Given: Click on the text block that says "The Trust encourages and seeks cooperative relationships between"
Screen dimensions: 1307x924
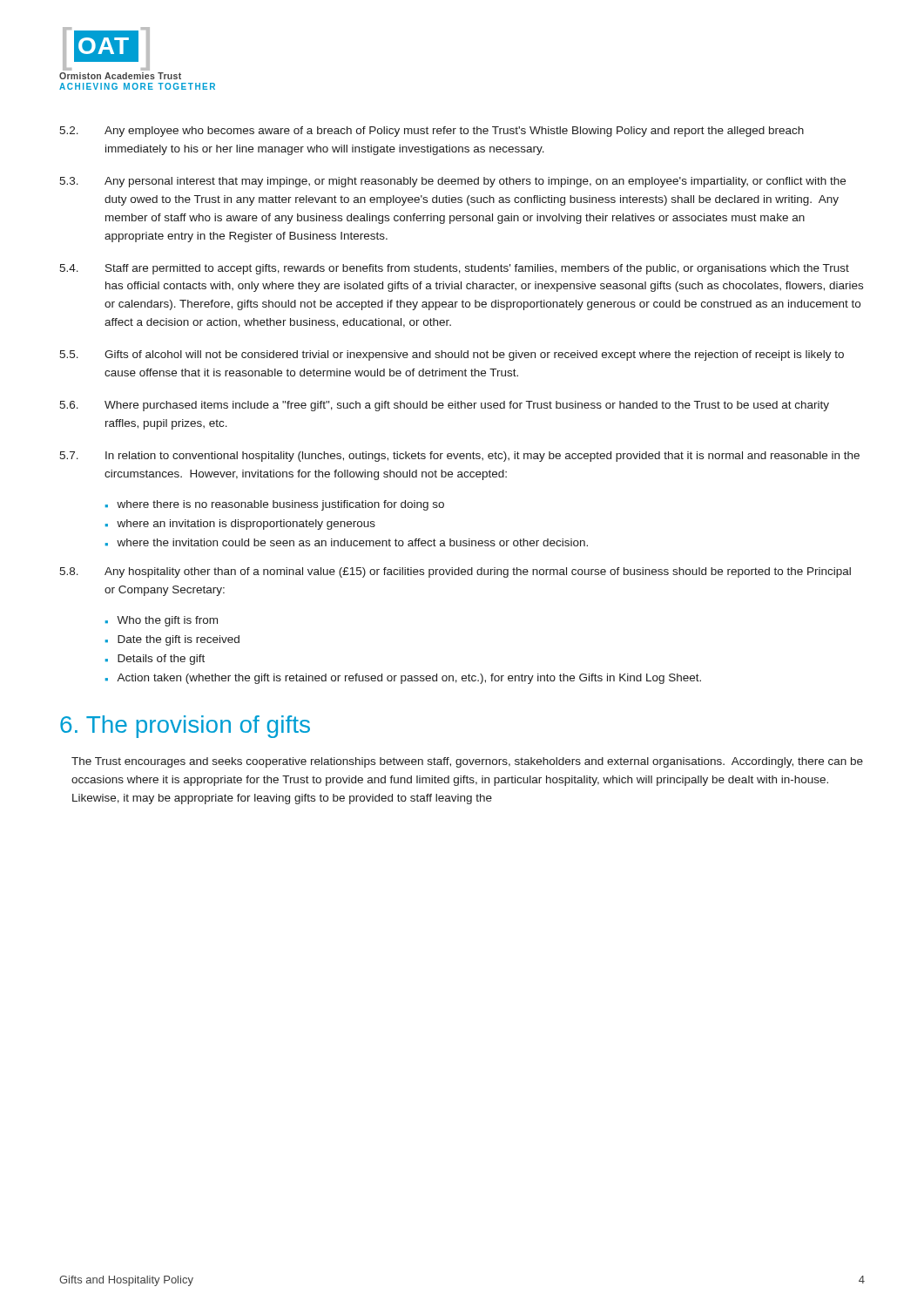Looking at the screenshot, I should point(467,780).
